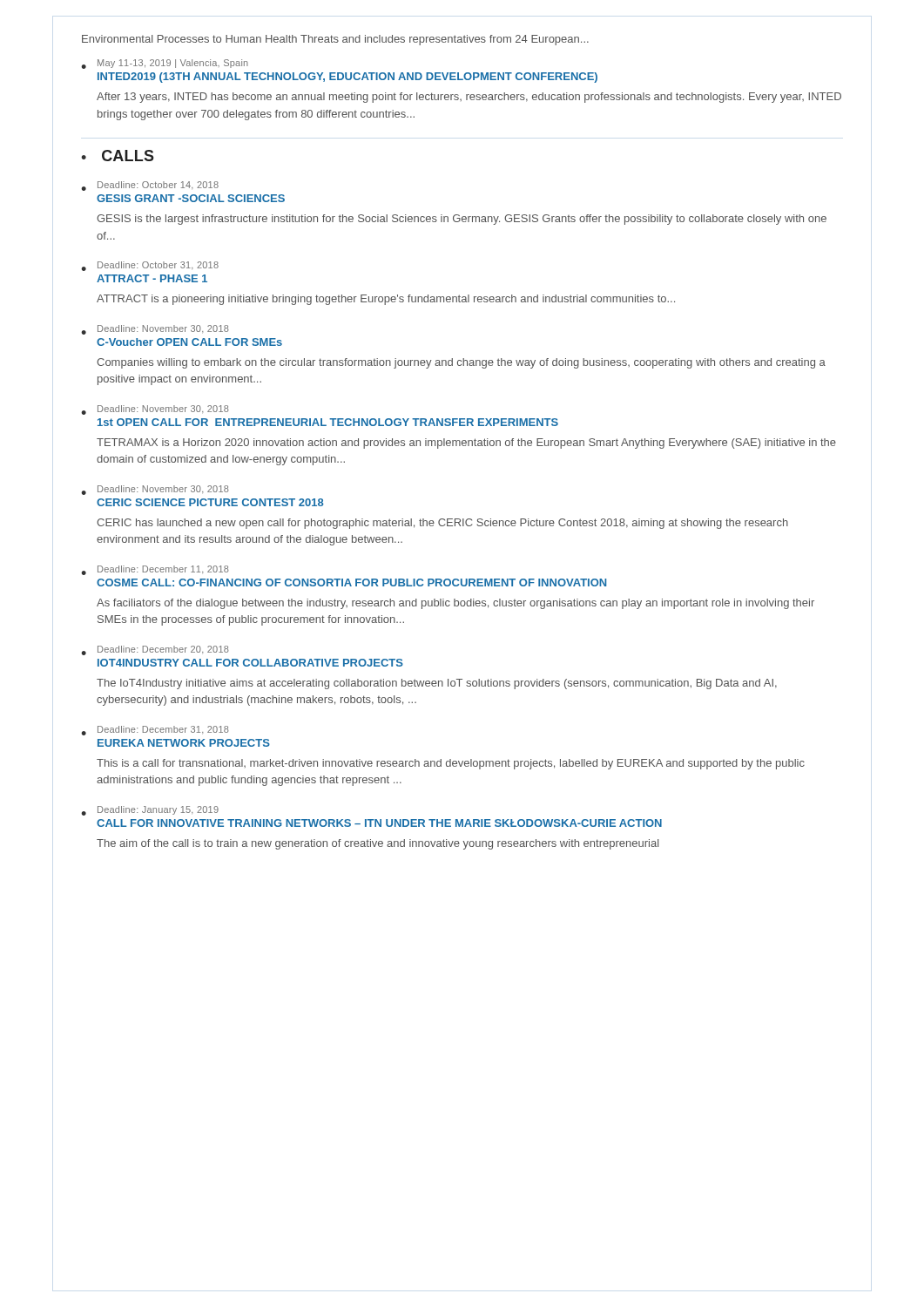924x1307 pixels.
Task: Where is the passage that starts "• Deadline: October 14, 2018"?
Action: click(x=462, y=212)
